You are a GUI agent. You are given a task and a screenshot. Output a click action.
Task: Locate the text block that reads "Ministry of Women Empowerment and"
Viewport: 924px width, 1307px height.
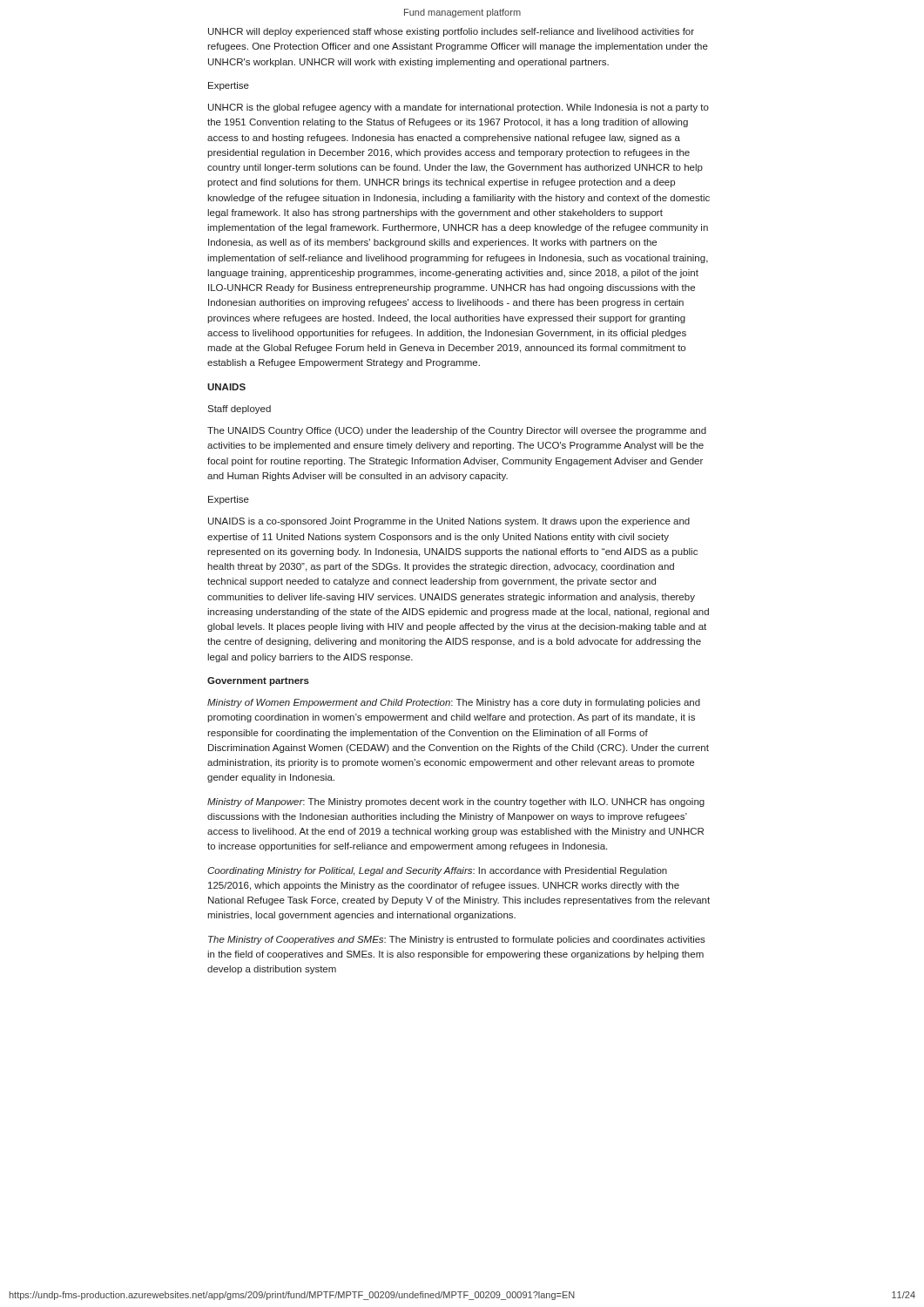coord(459,740)
